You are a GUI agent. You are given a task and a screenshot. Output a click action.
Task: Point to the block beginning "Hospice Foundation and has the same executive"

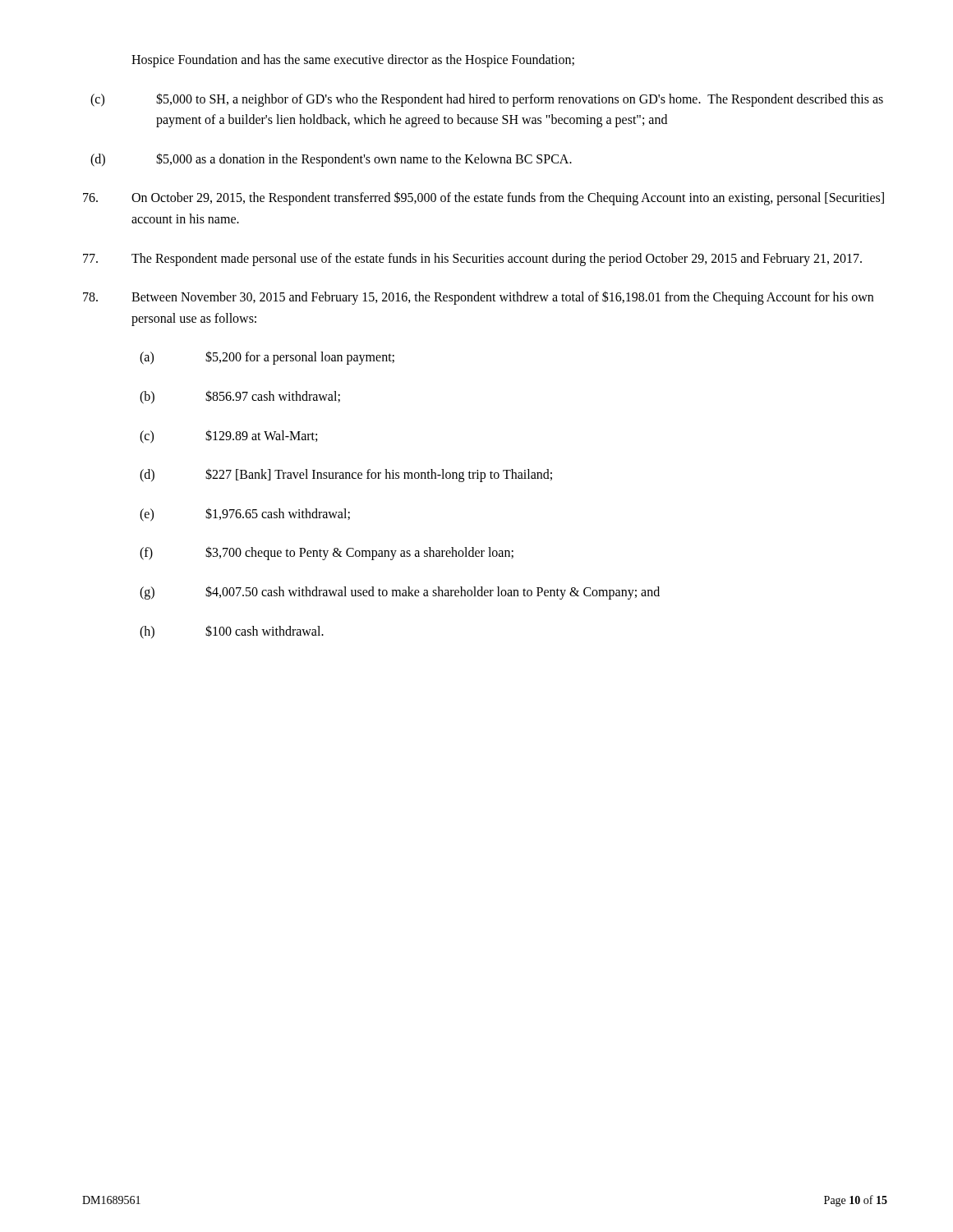coord(353,60)
